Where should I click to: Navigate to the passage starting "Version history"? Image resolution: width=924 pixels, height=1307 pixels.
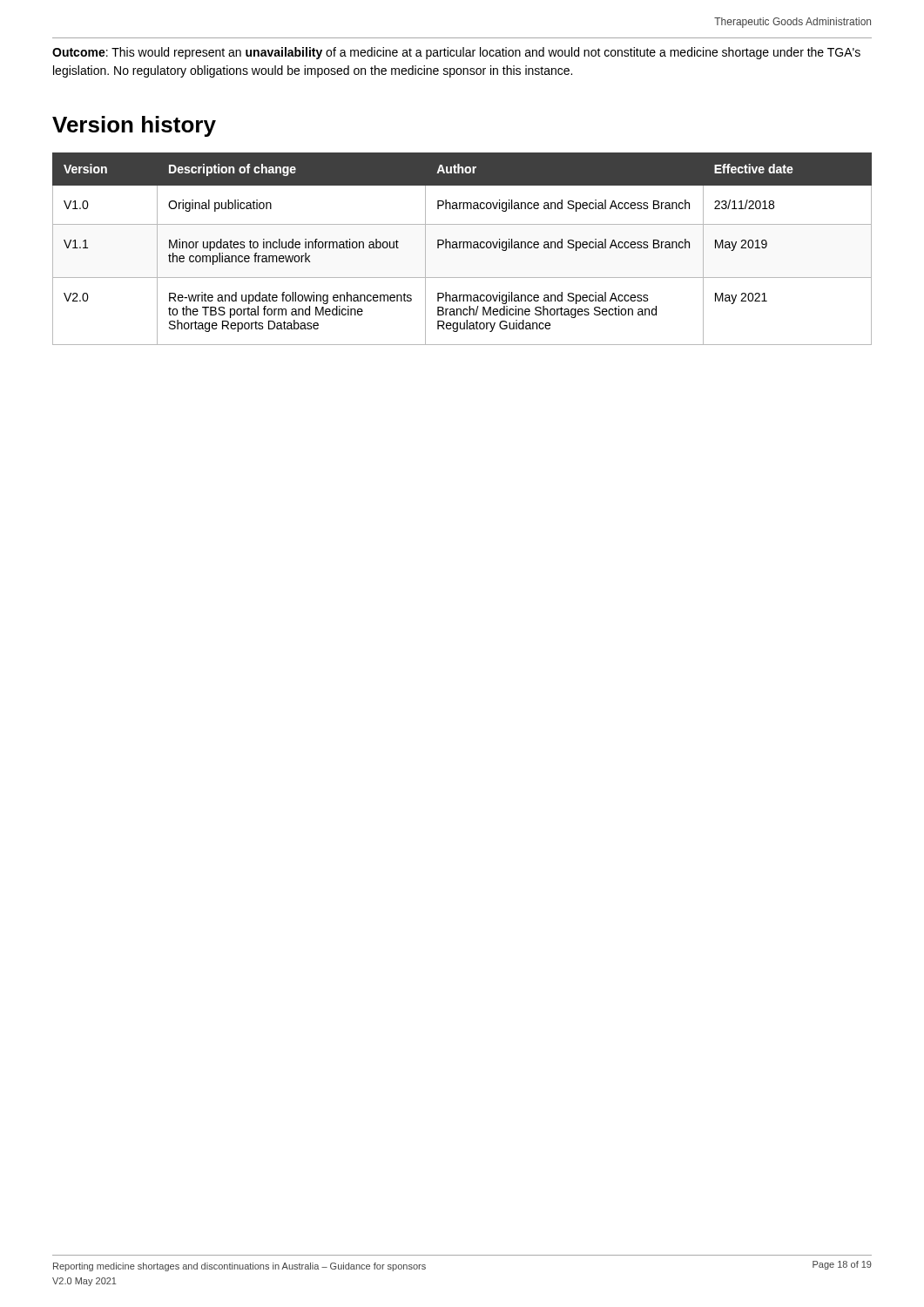[134, 125]
